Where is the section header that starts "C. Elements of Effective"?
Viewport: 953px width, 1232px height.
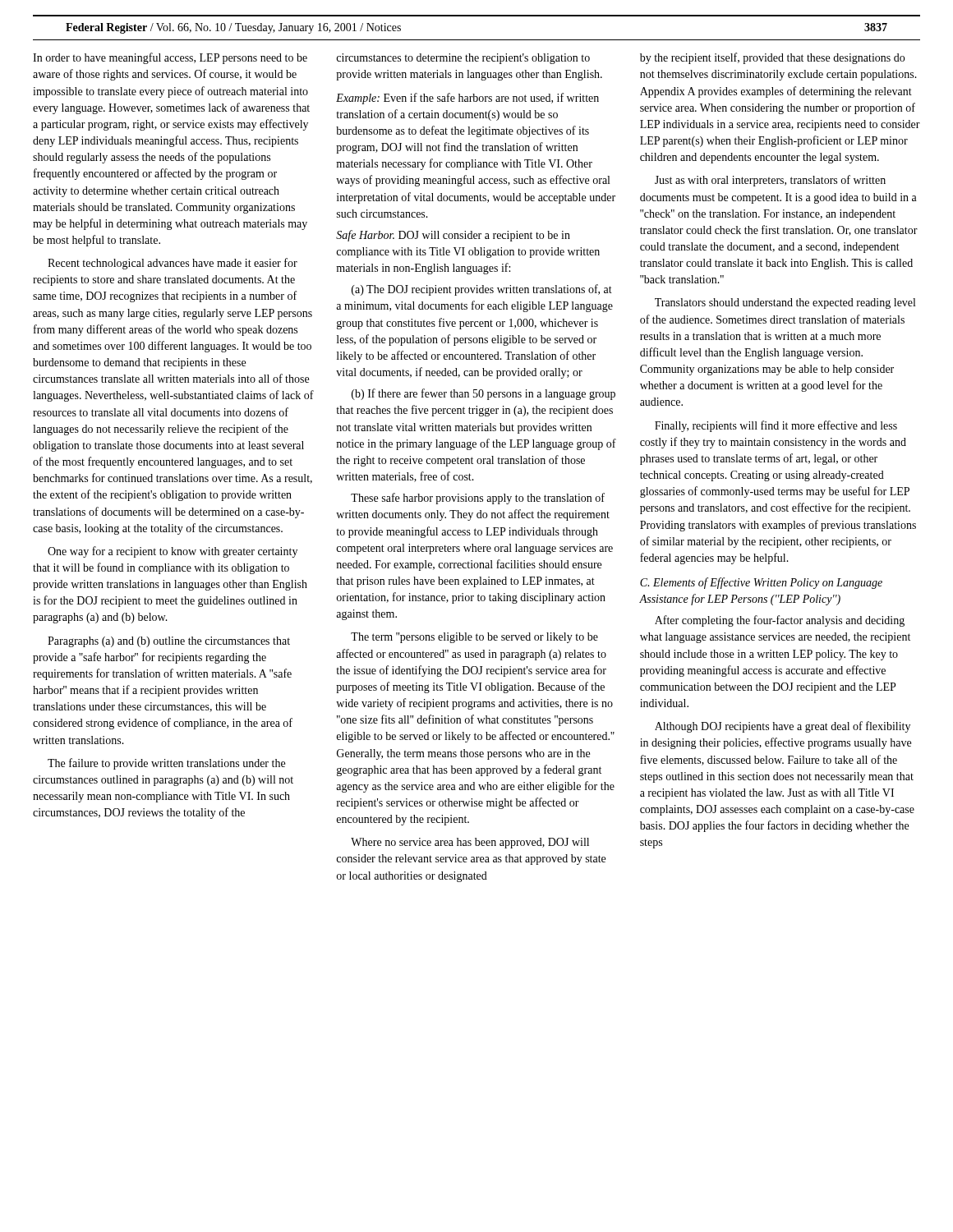click(x=780, y=591)
